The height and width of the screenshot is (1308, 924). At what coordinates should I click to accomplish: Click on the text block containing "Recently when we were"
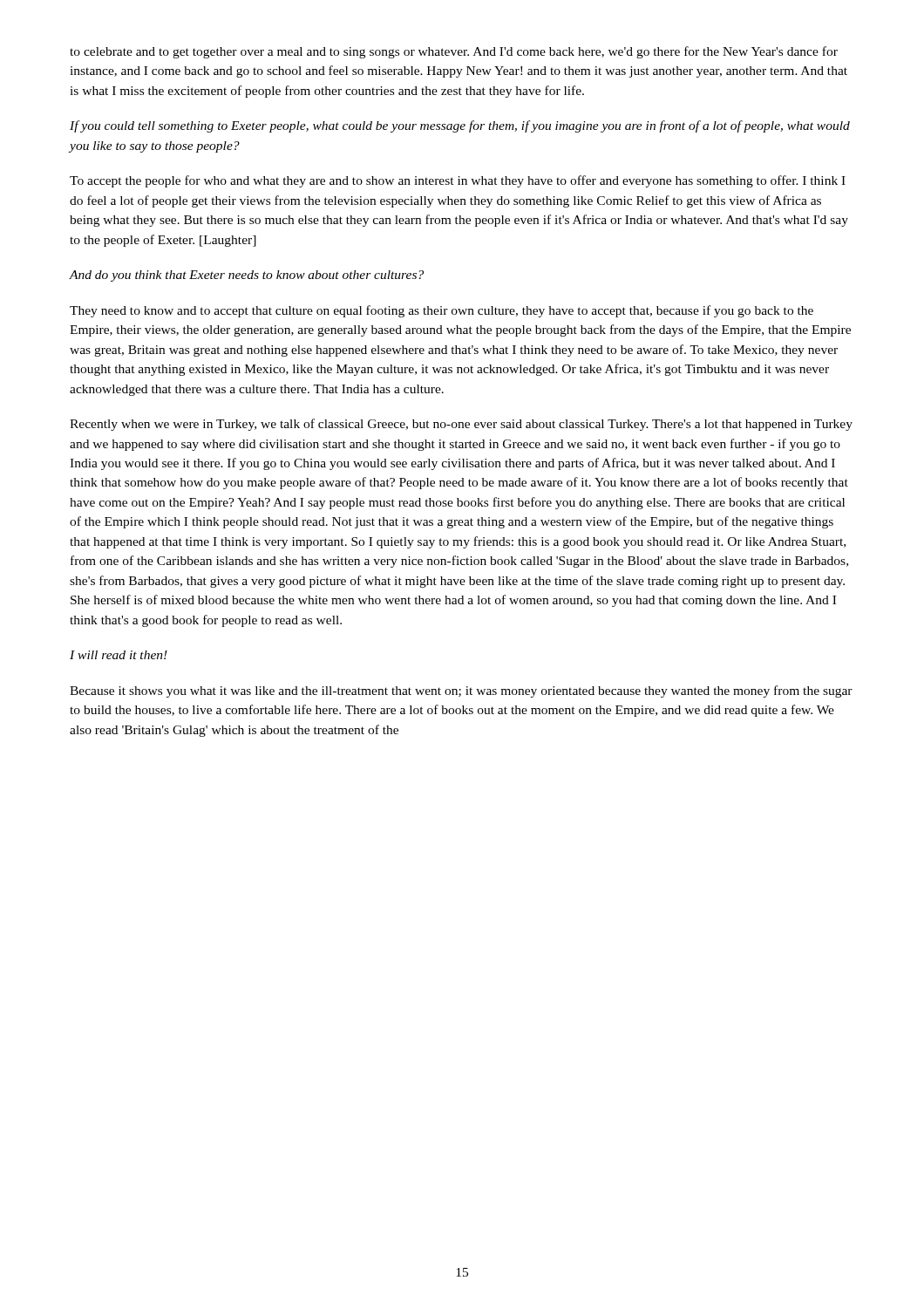point(461,521)
